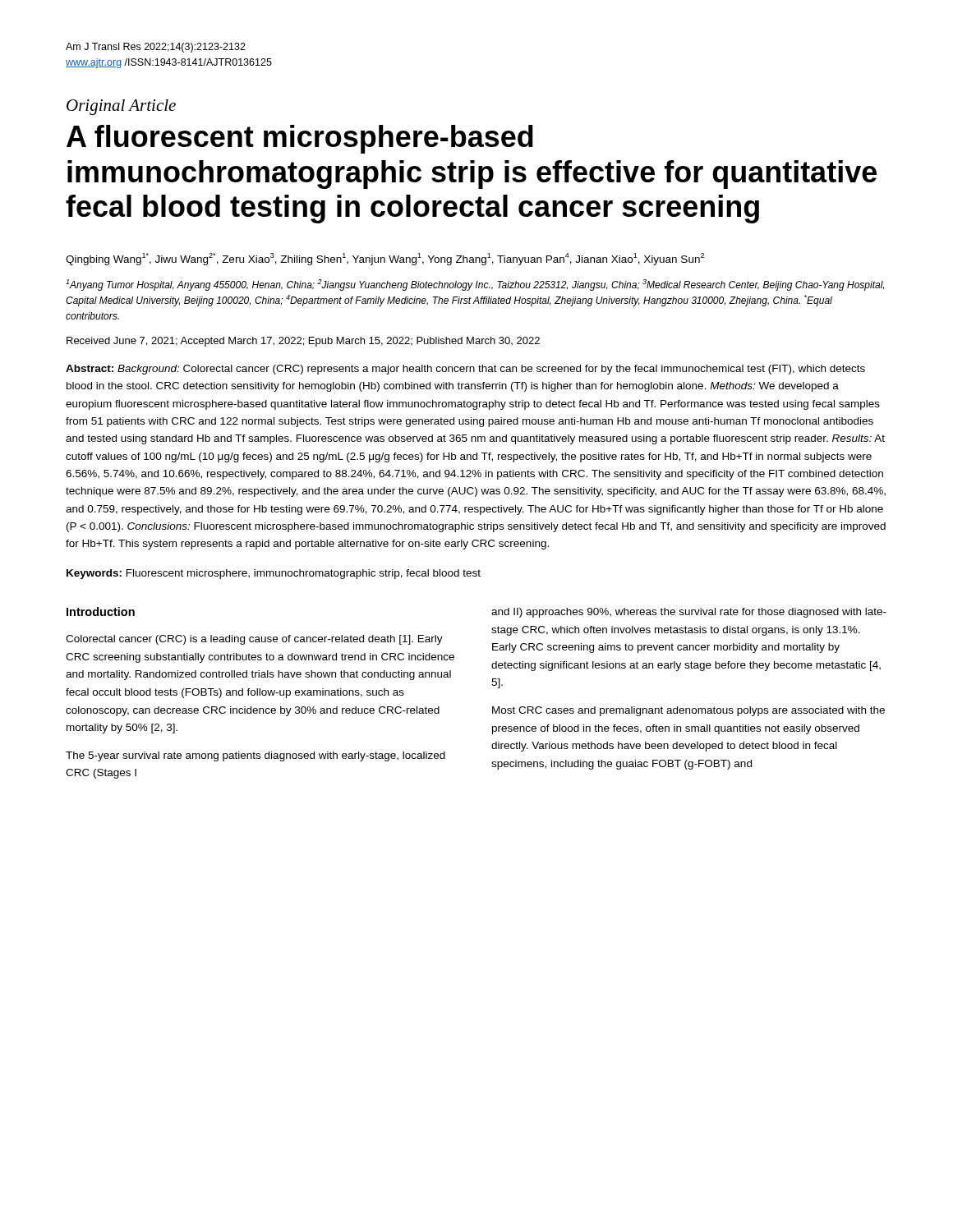This screenshot has height=1232, width=953.
Task: Where is the passage that starts "Received June 7, 2021; Accepted"?
Action: tap(303, 340)
